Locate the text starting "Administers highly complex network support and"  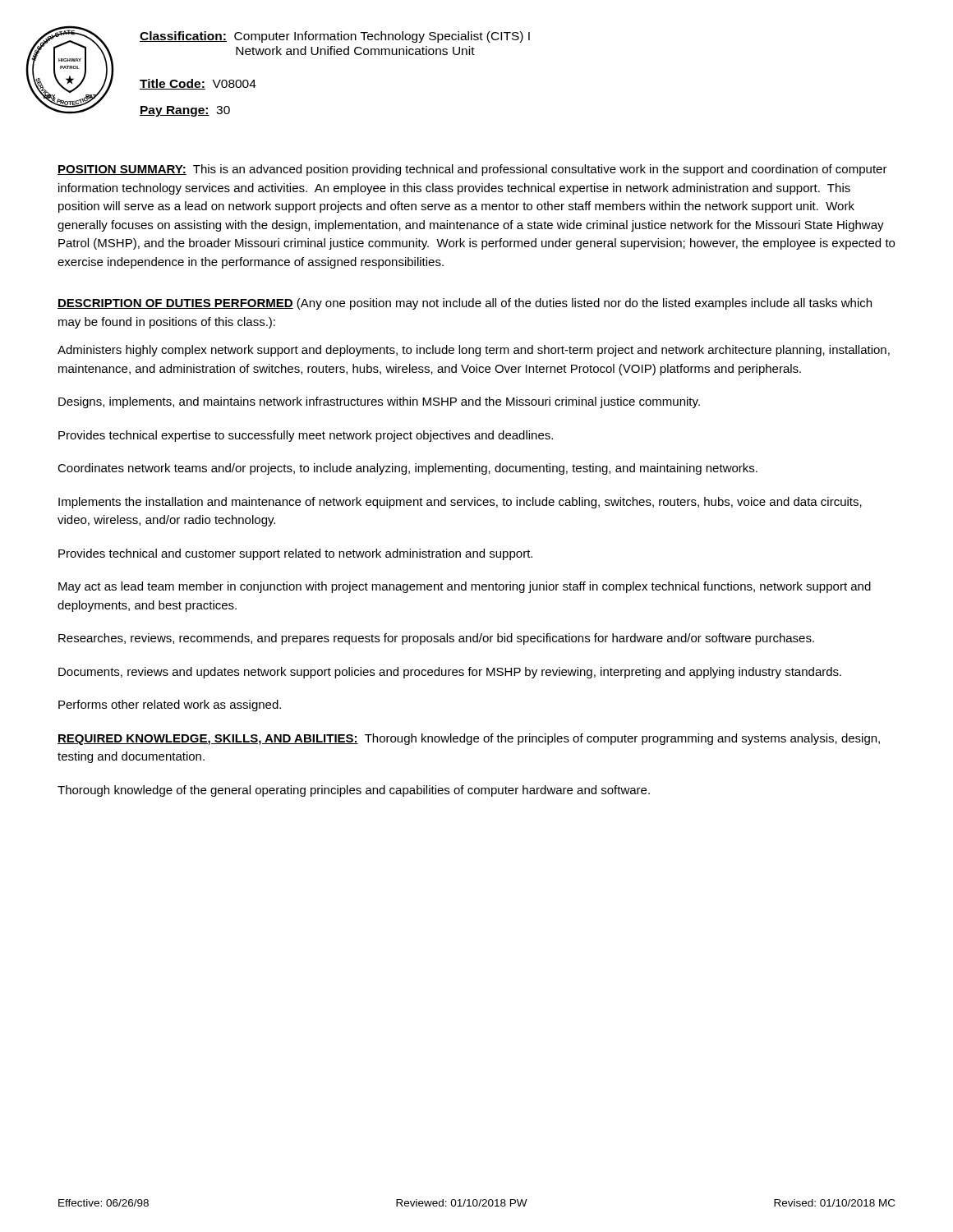point(474,359)
